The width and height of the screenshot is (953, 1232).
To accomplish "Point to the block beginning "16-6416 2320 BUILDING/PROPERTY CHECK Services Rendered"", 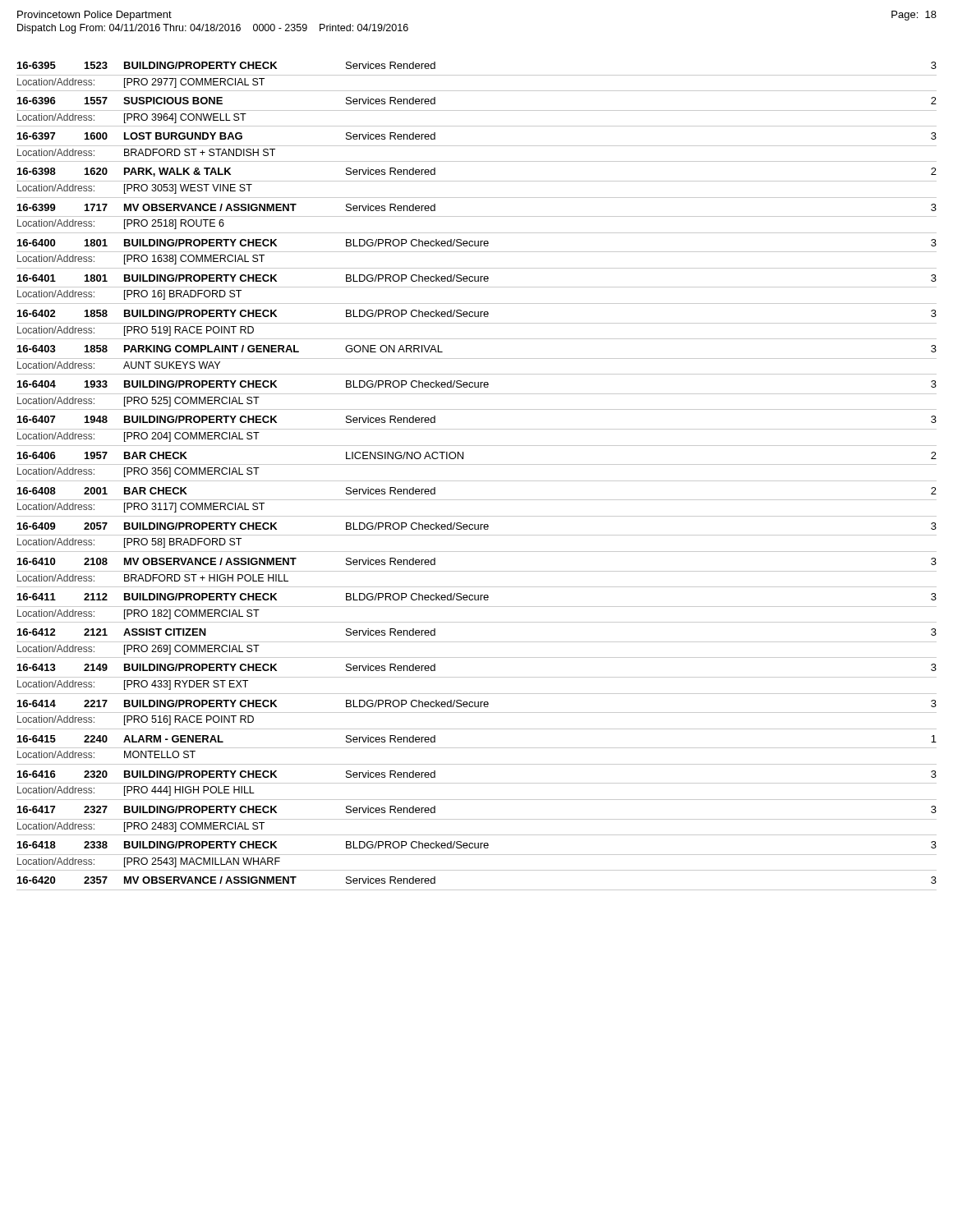I will coord(476,782).
